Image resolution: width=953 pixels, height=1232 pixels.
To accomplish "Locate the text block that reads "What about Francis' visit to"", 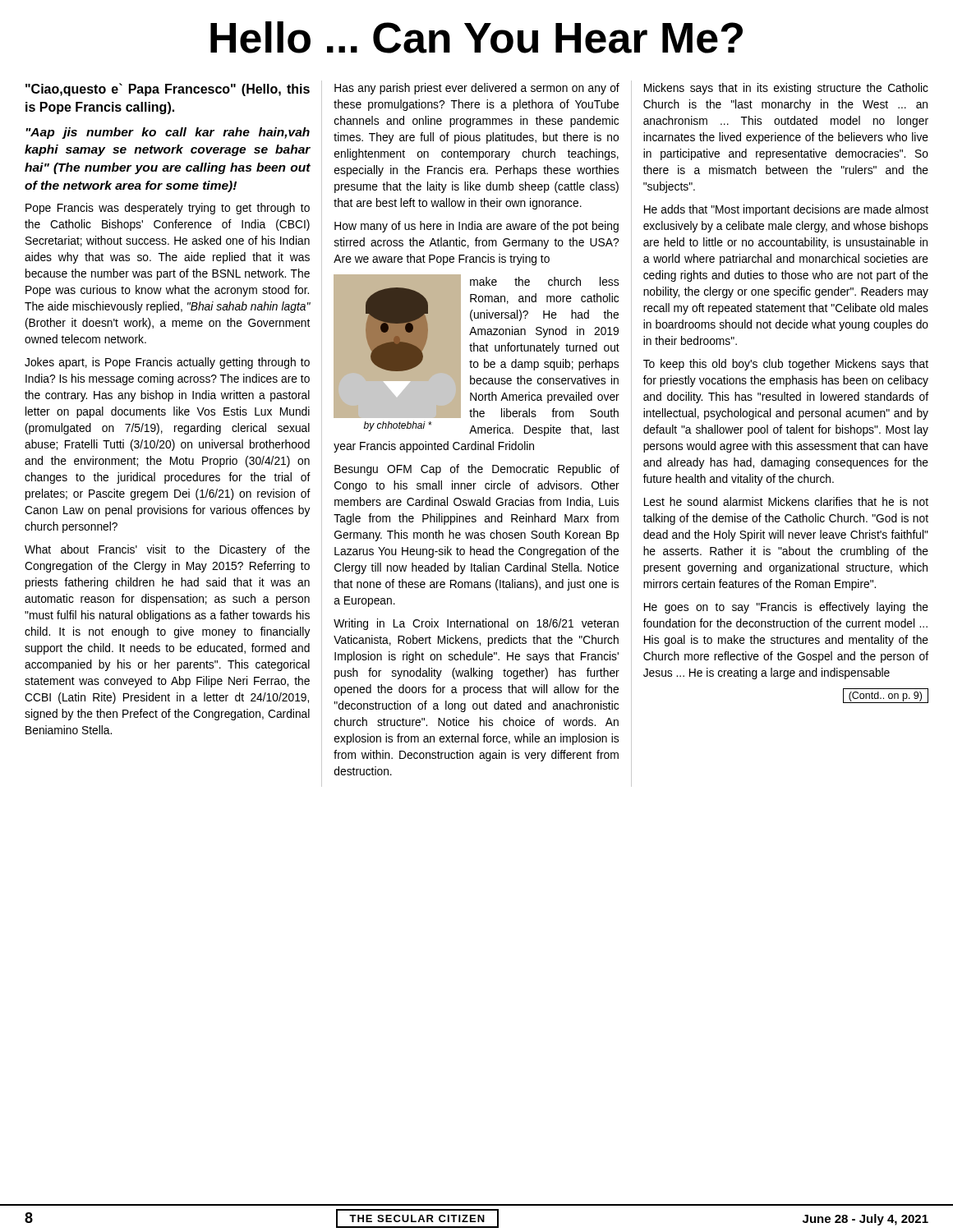I will click(x=167, y=640).
